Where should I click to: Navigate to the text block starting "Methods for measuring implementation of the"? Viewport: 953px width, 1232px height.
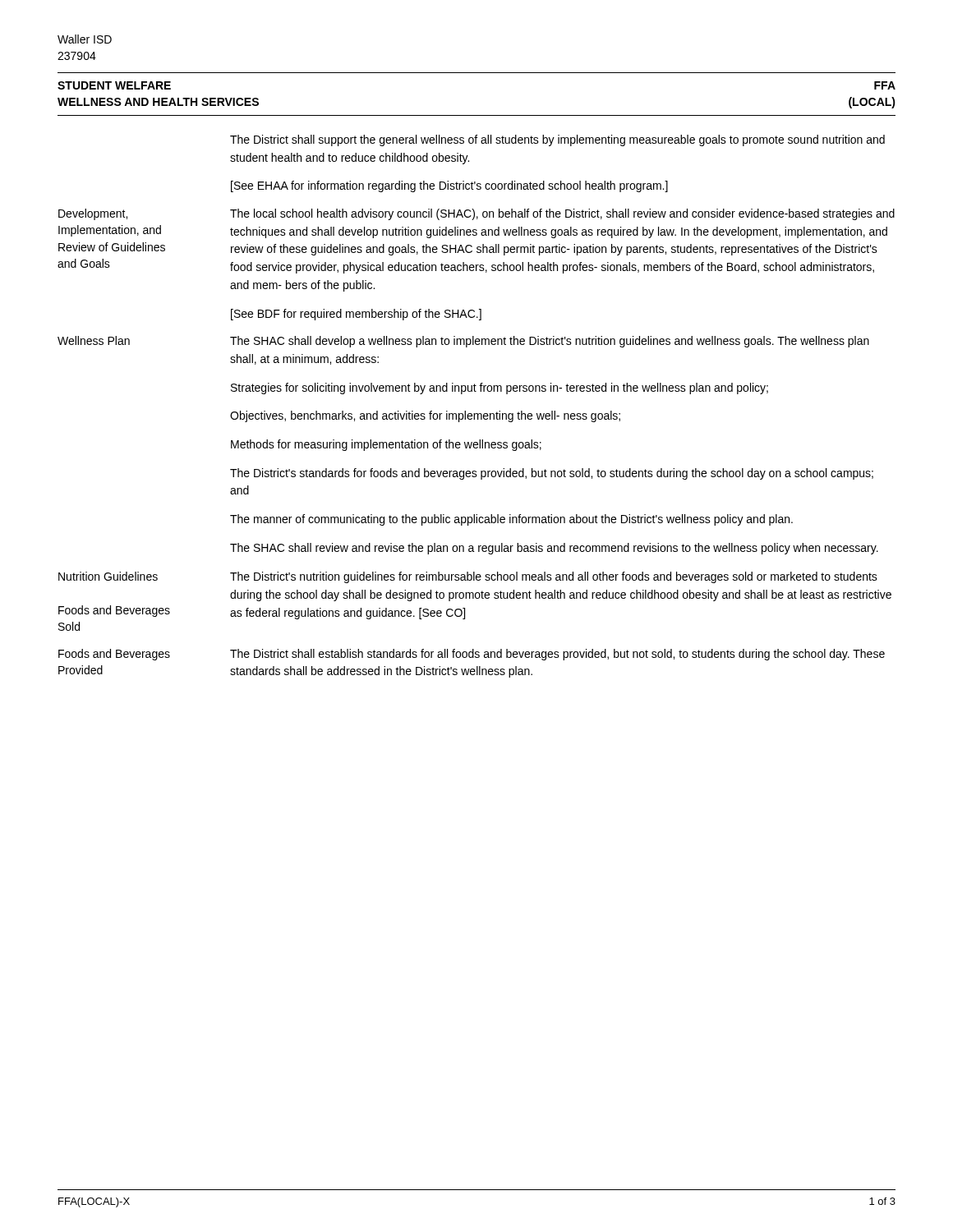[386, 444]
